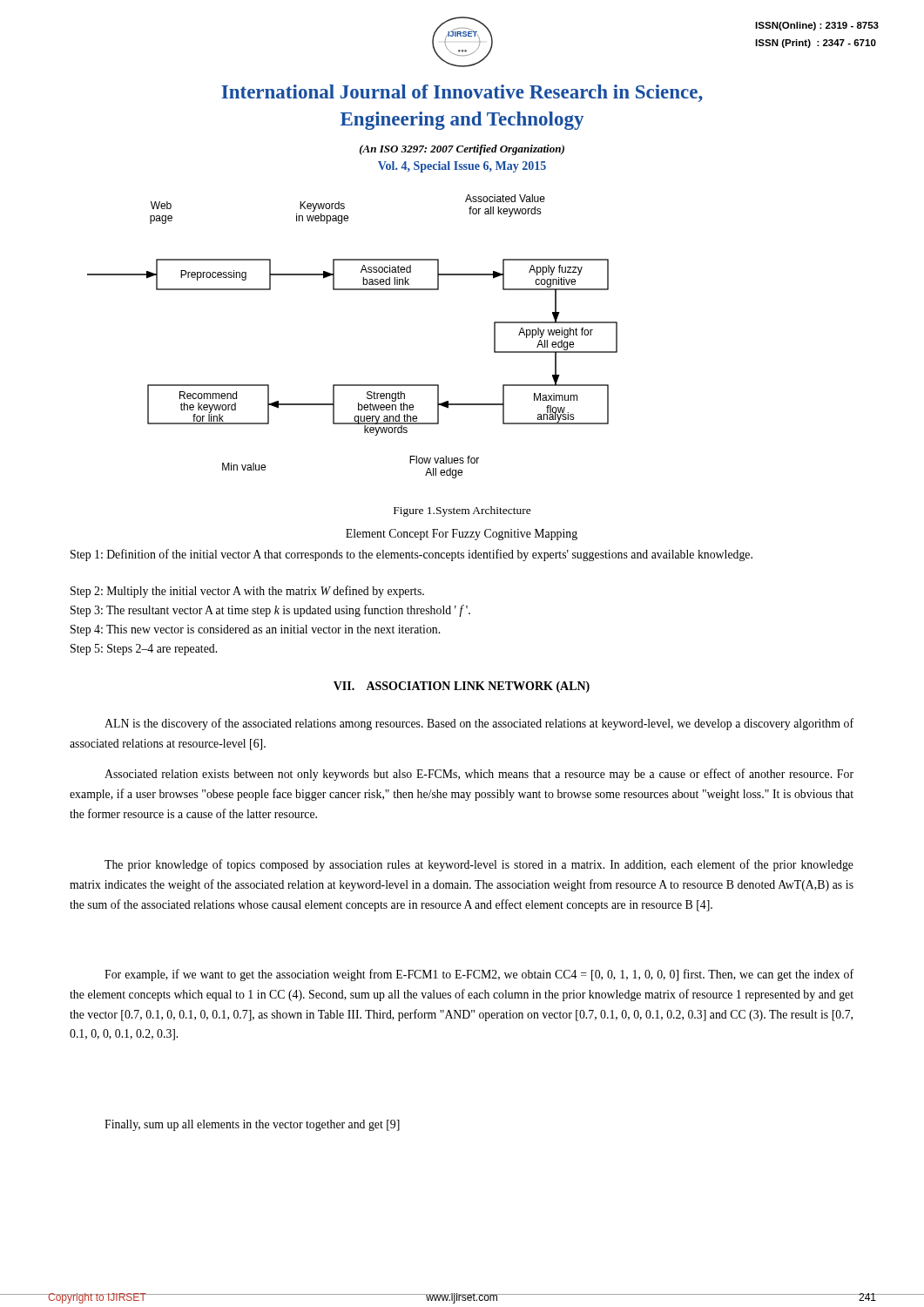Screen dimensions: 1307x924
Task: Click on the block starting "(An ISO 3297: 2007 Certified Organization)"
Action: [x=462, y=149]
